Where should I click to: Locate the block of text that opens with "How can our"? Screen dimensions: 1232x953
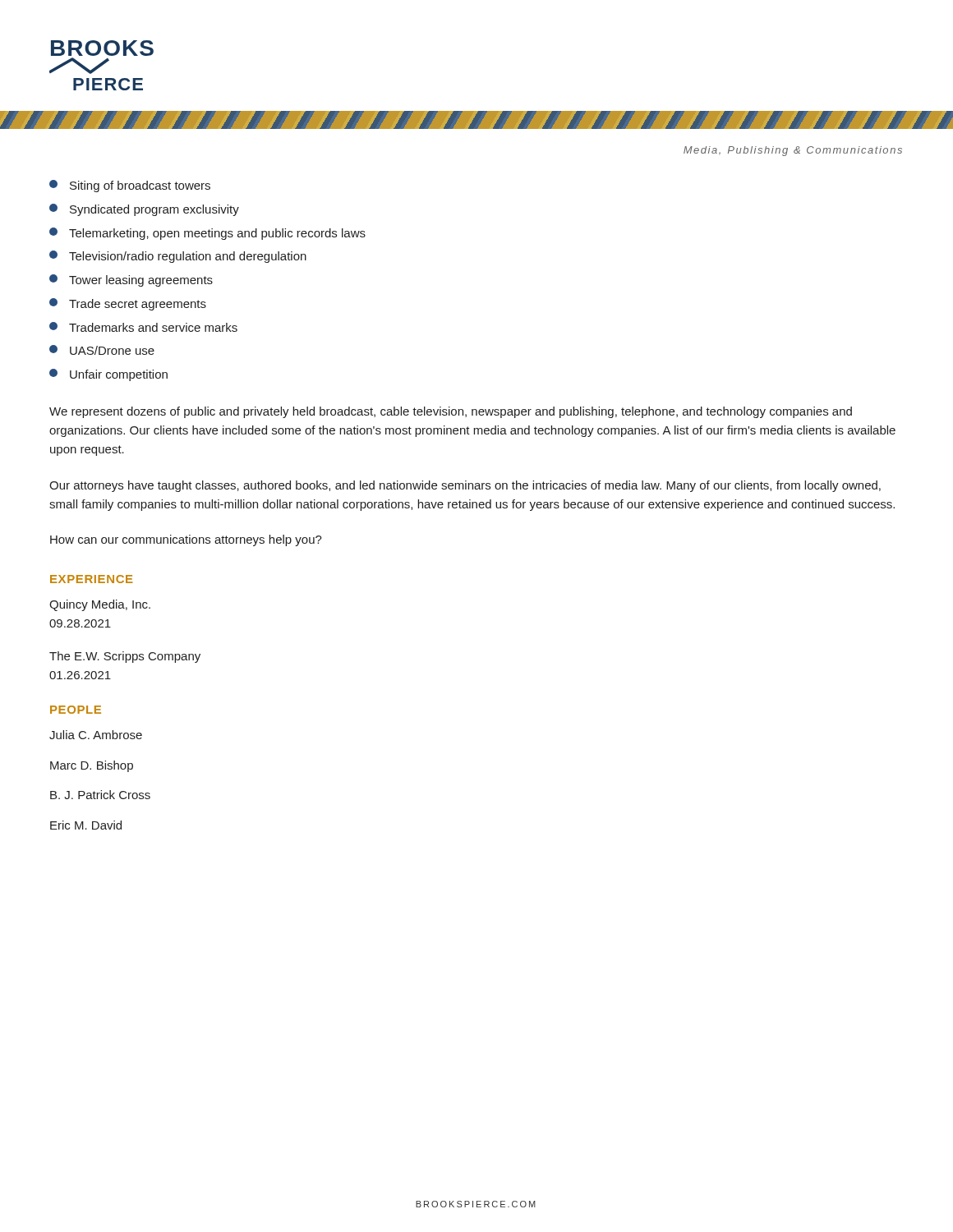tap(186, 539)
